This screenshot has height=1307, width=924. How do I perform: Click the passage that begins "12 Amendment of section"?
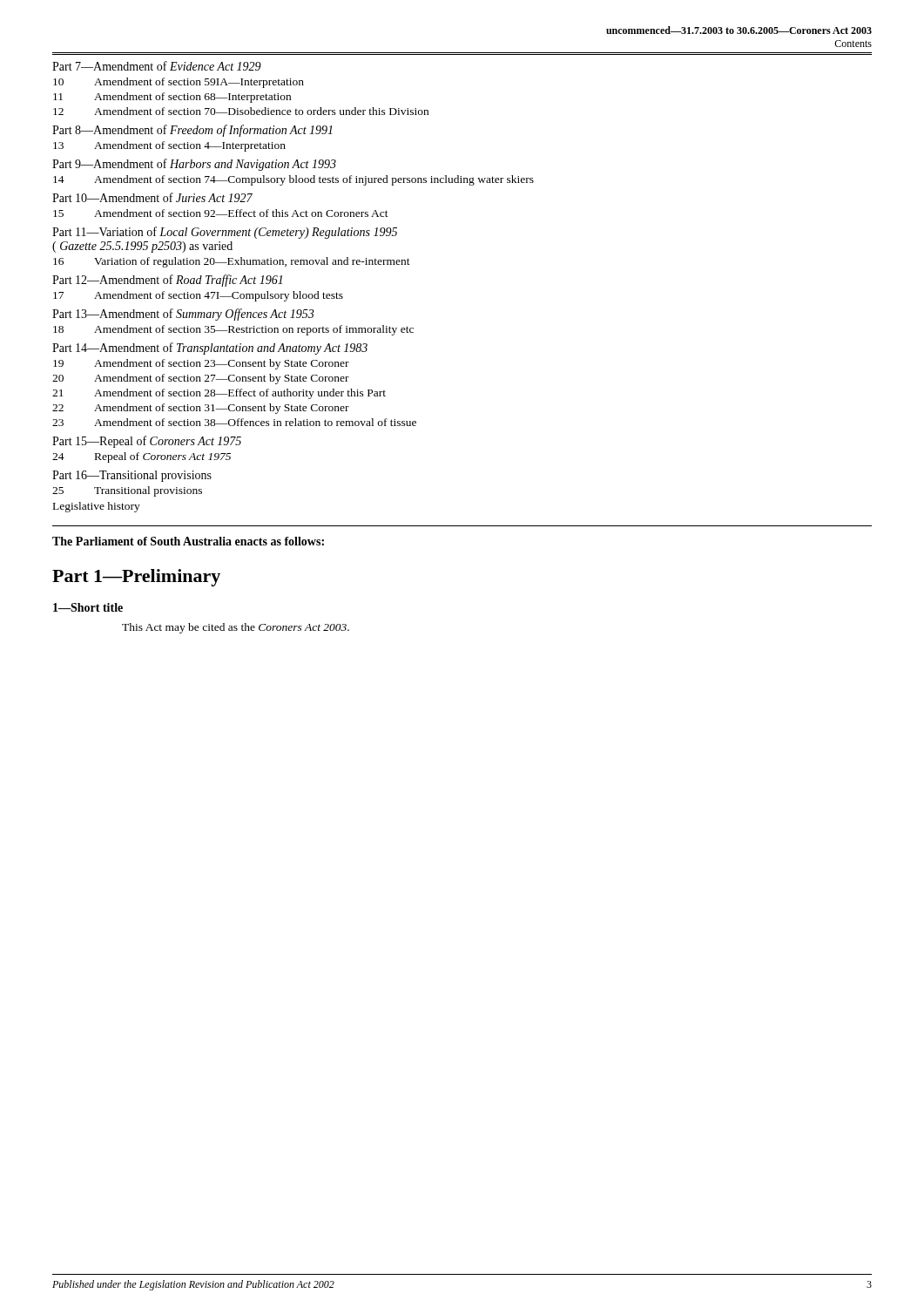click(241, 111)
